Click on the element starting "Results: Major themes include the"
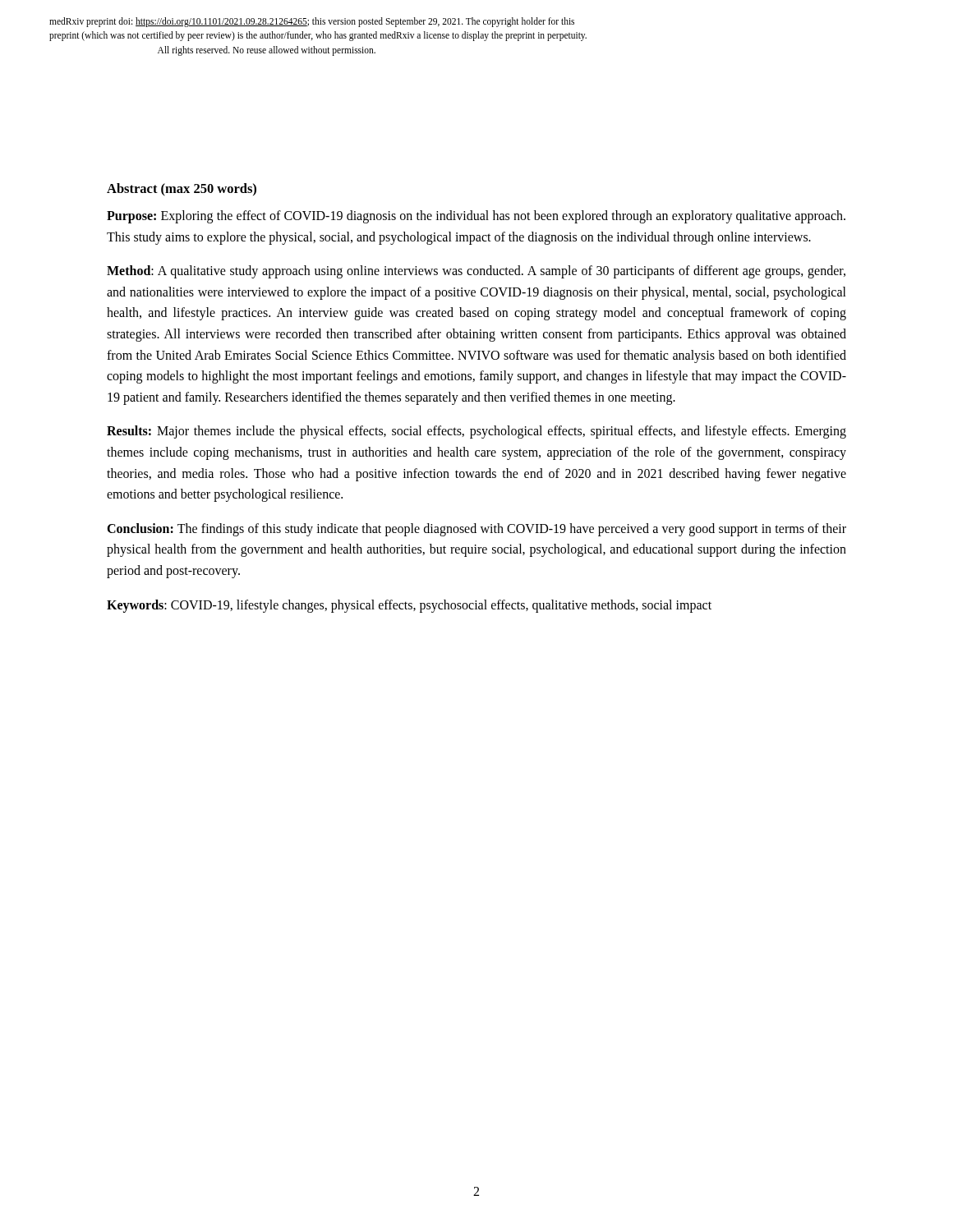The height and width of the screenshot is (1232, 953). click(476, 463)
